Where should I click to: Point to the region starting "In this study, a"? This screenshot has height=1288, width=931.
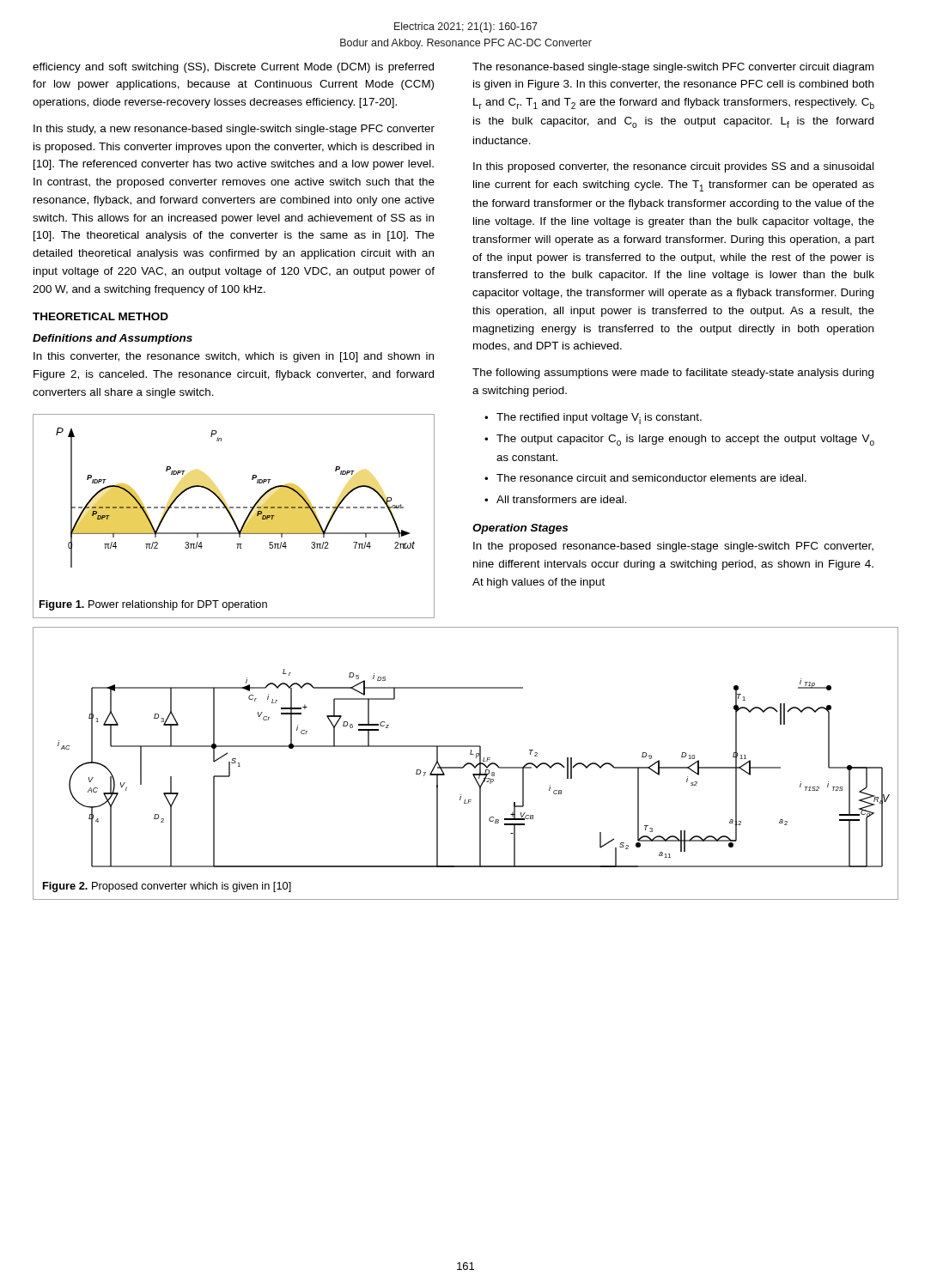[234, 208]
